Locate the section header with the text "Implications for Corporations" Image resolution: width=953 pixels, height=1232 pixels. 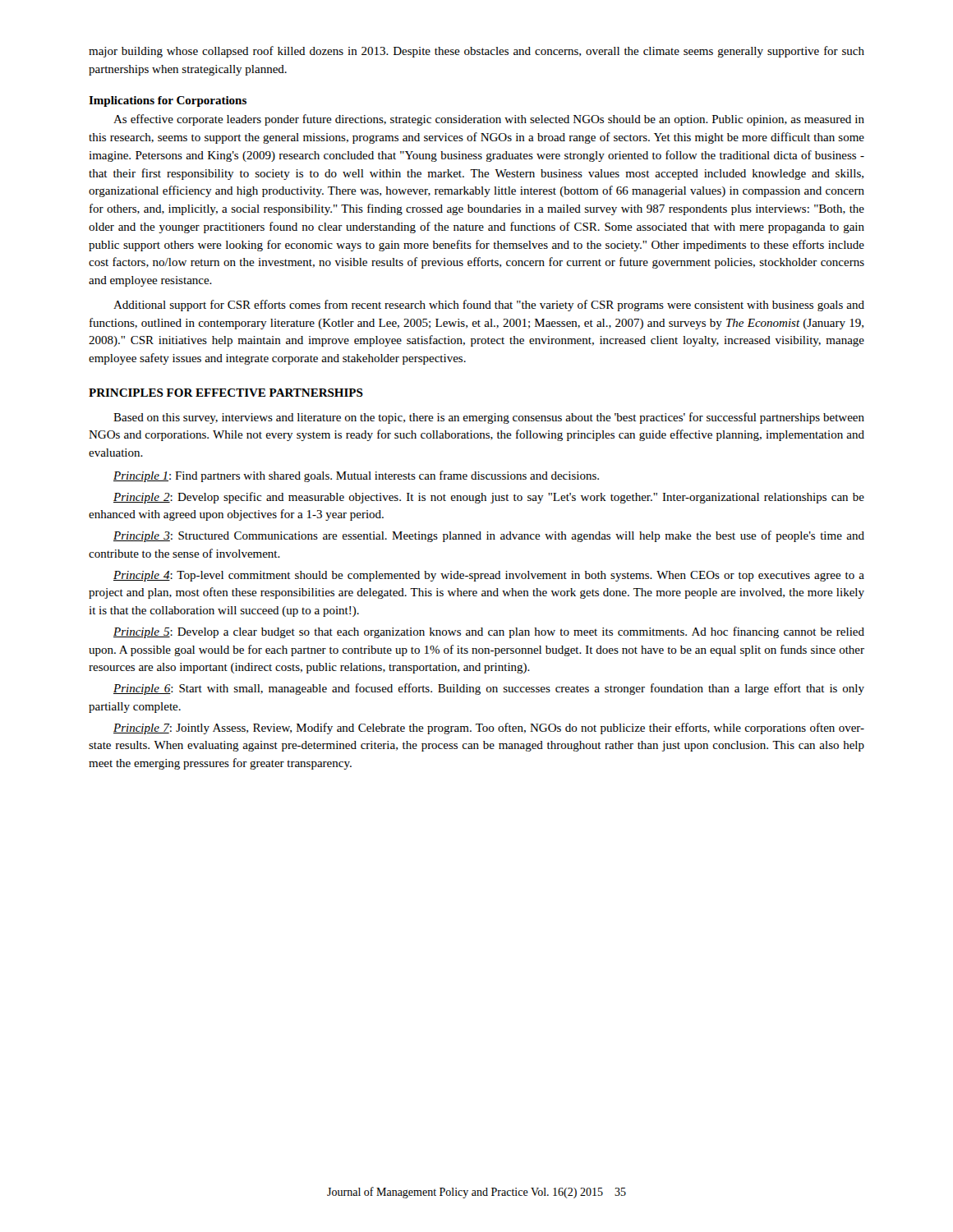click(x=168, y=100)
